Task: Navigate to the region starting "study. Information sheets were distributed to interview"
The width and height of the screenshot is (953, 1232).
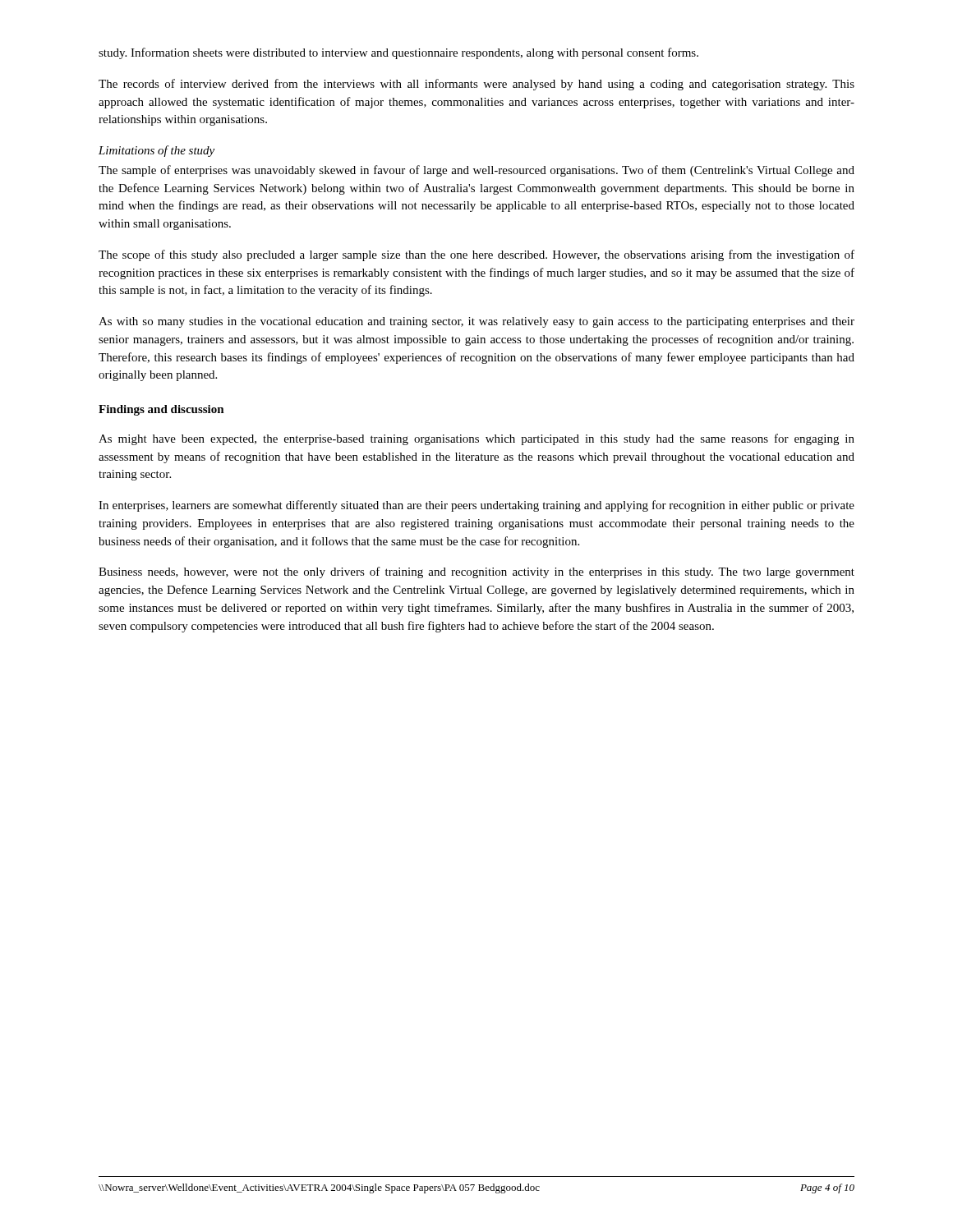Action: pyautogui.click(x=399, y=53)
